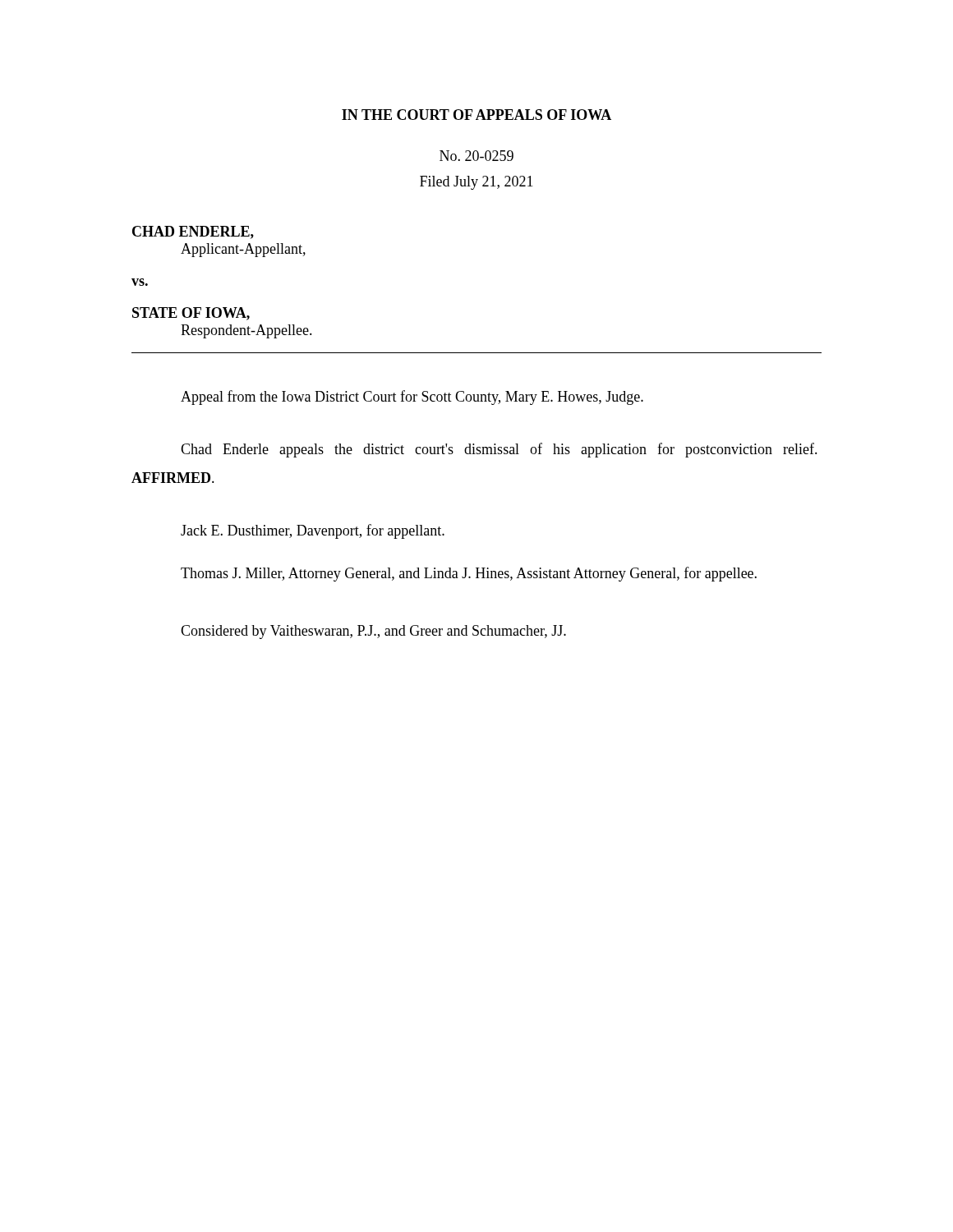
Task: Point to the block beginning "Chad Enderle appeals the"
Action: pos(476,464)
